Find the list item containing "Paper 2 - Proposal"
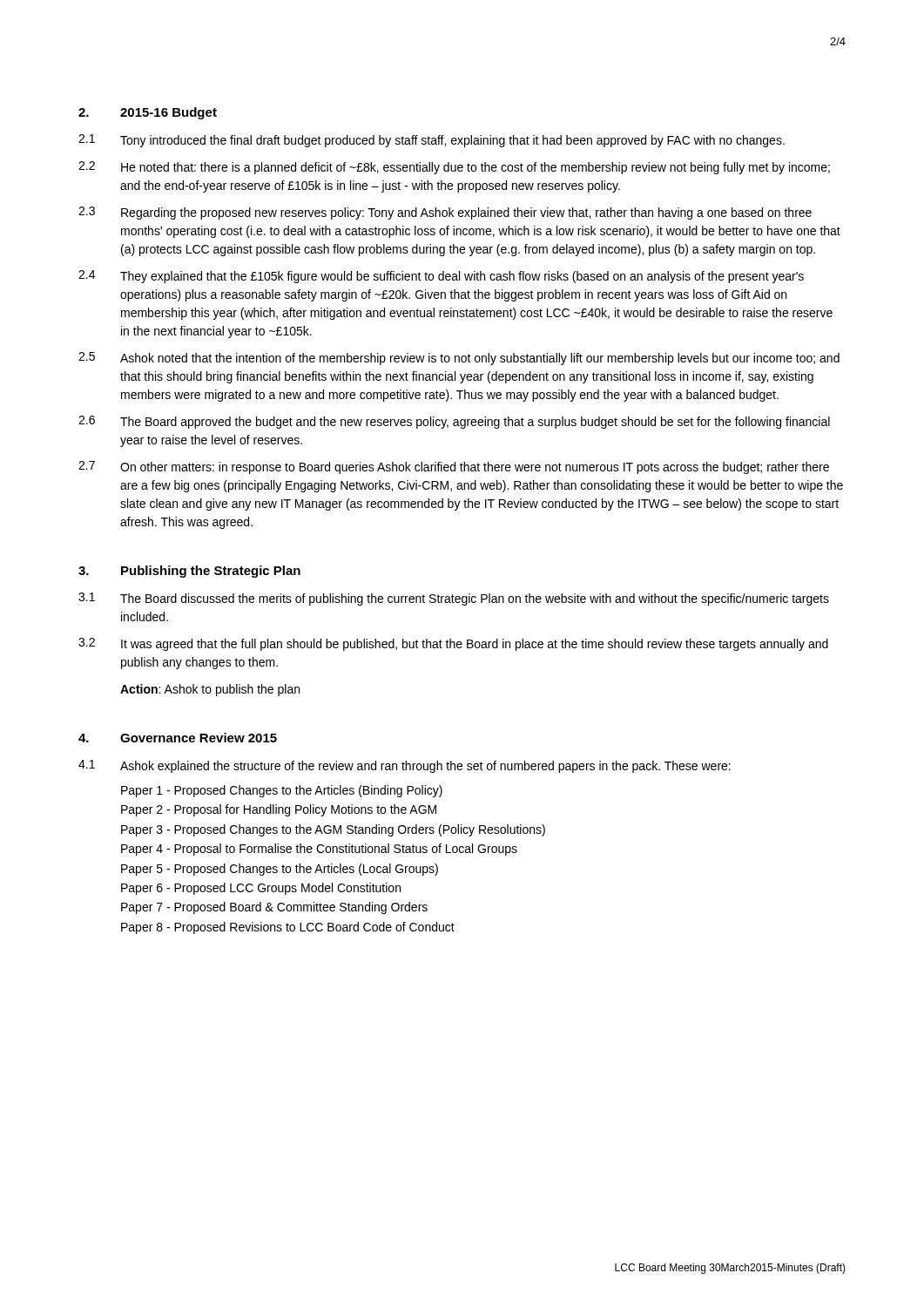 (x=279, y=810)
